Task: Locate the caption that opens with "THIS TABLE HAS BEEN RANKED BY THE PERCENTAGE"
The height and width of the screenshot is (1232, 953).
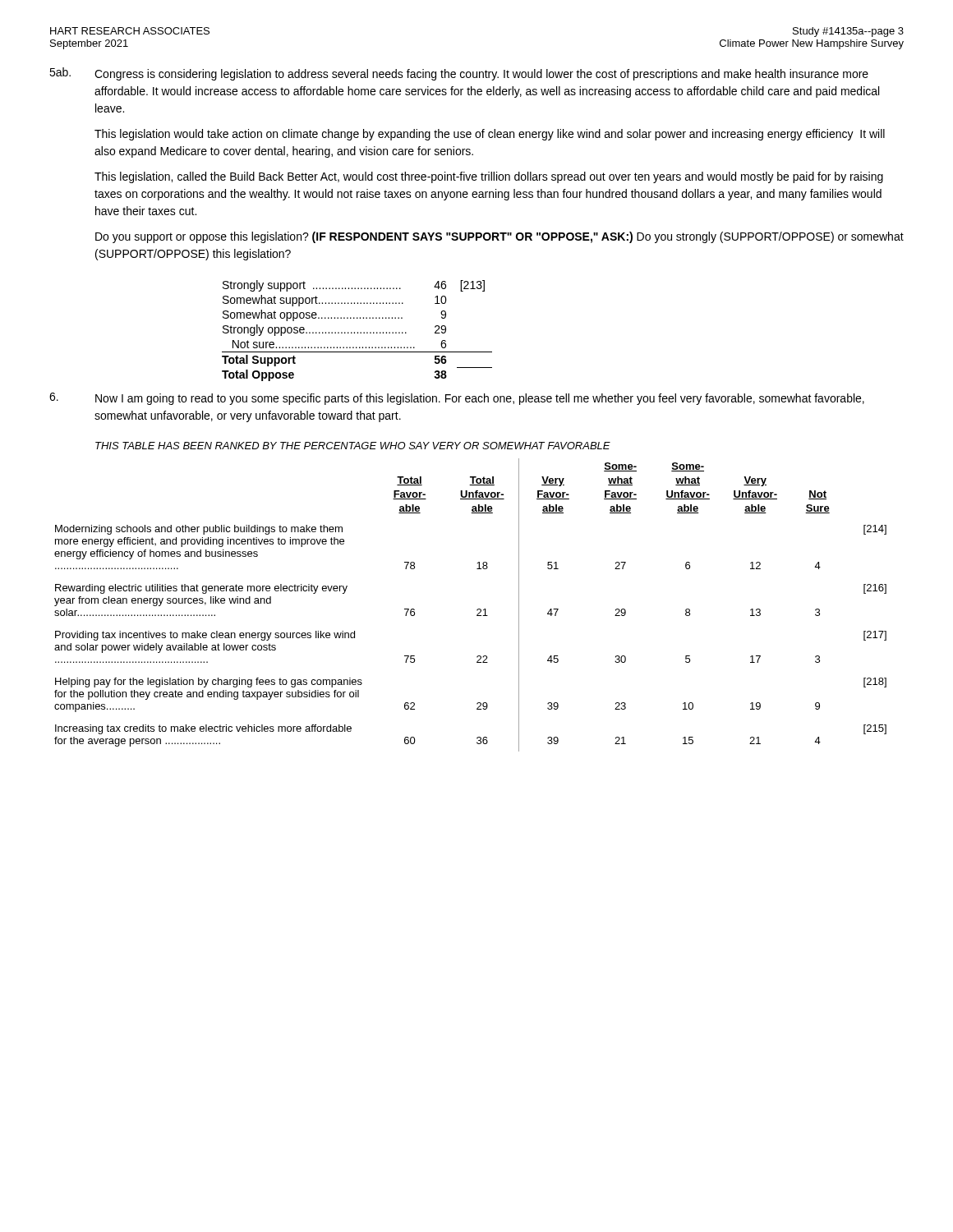Action: (x=352, y=446)
